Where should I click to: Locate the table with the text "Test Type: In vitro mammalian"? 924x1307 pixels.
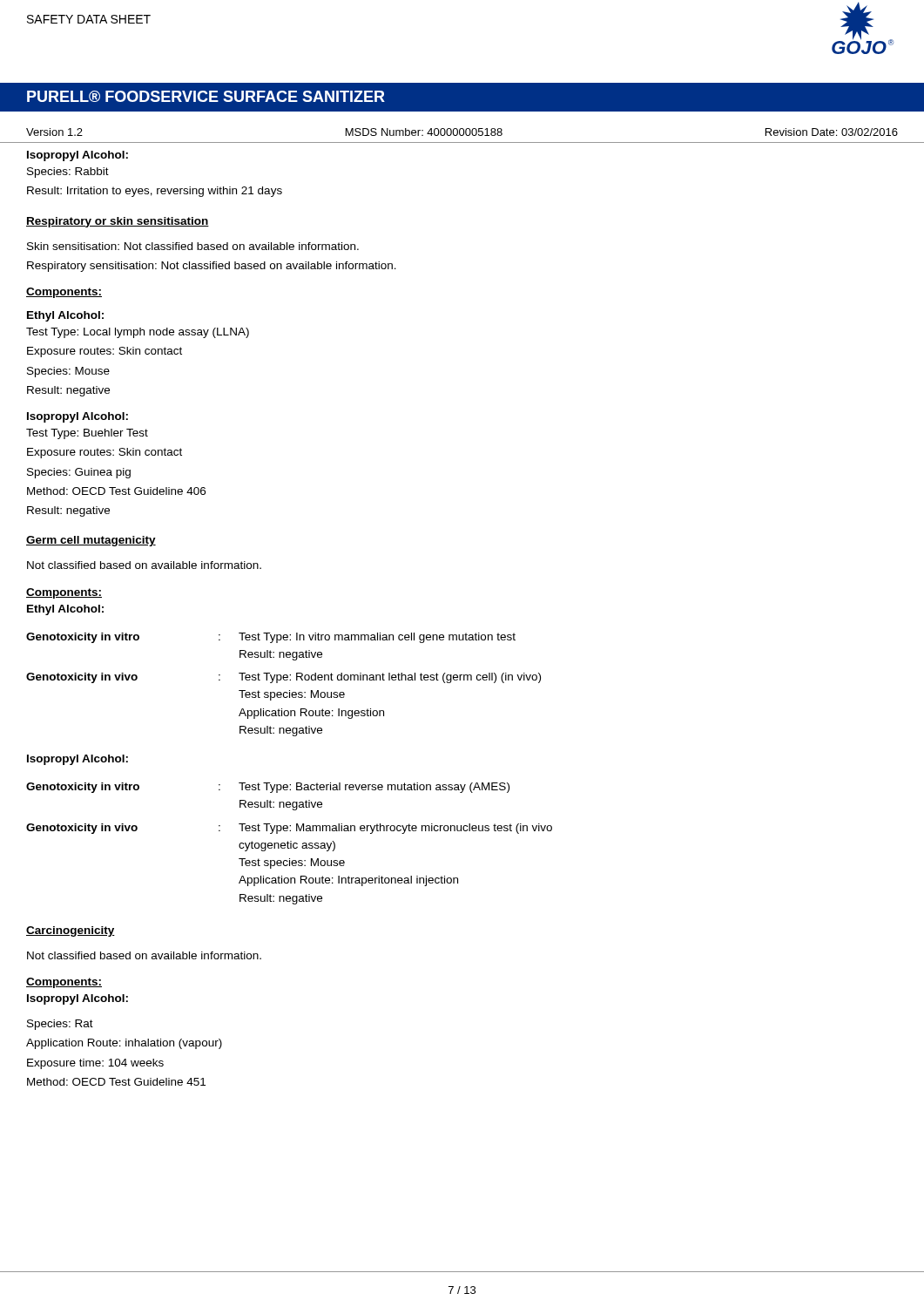462,683
